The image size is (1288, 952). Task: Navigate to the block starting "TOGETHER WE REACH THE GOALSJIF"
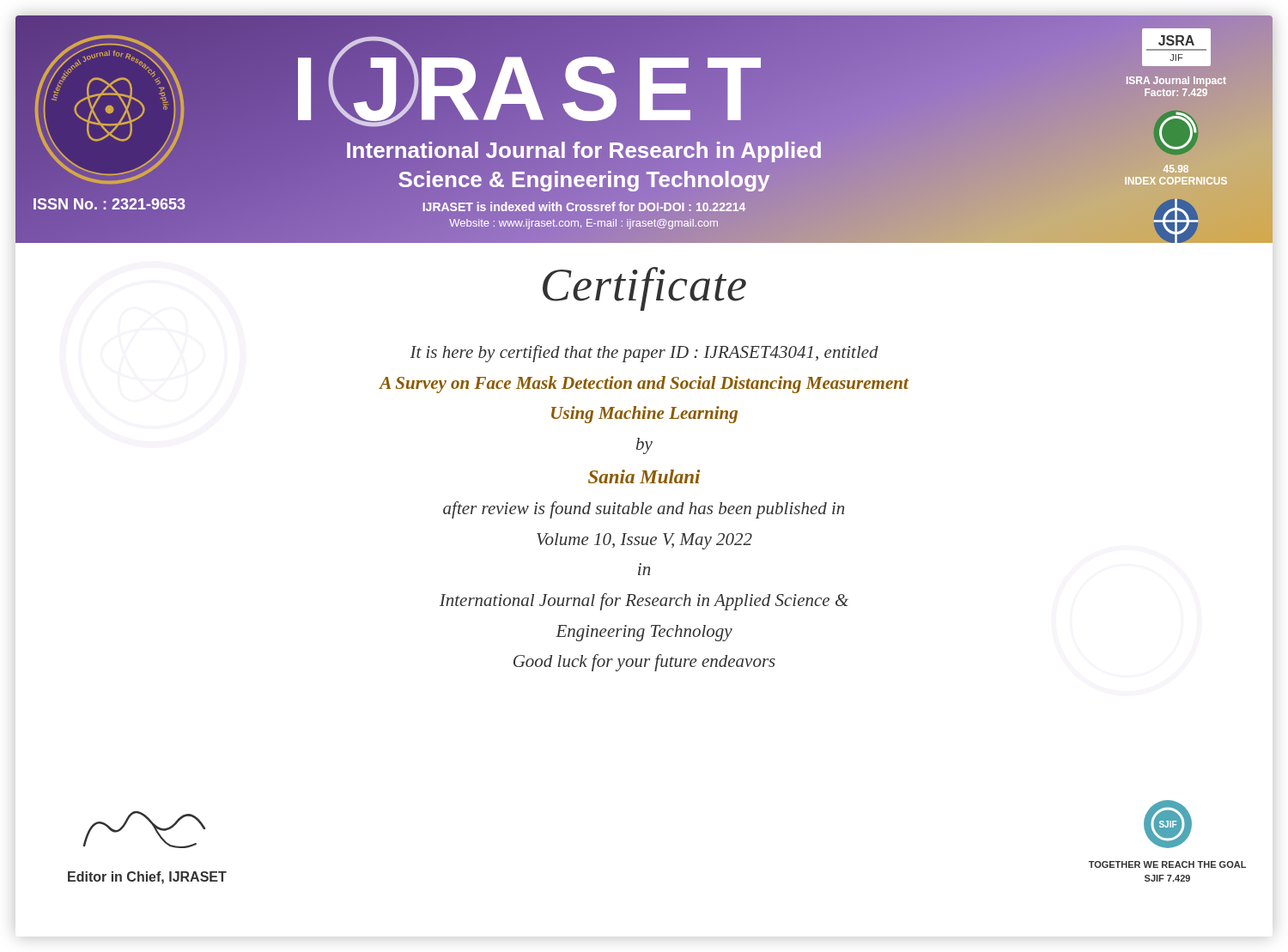[x=1167, y=871]
